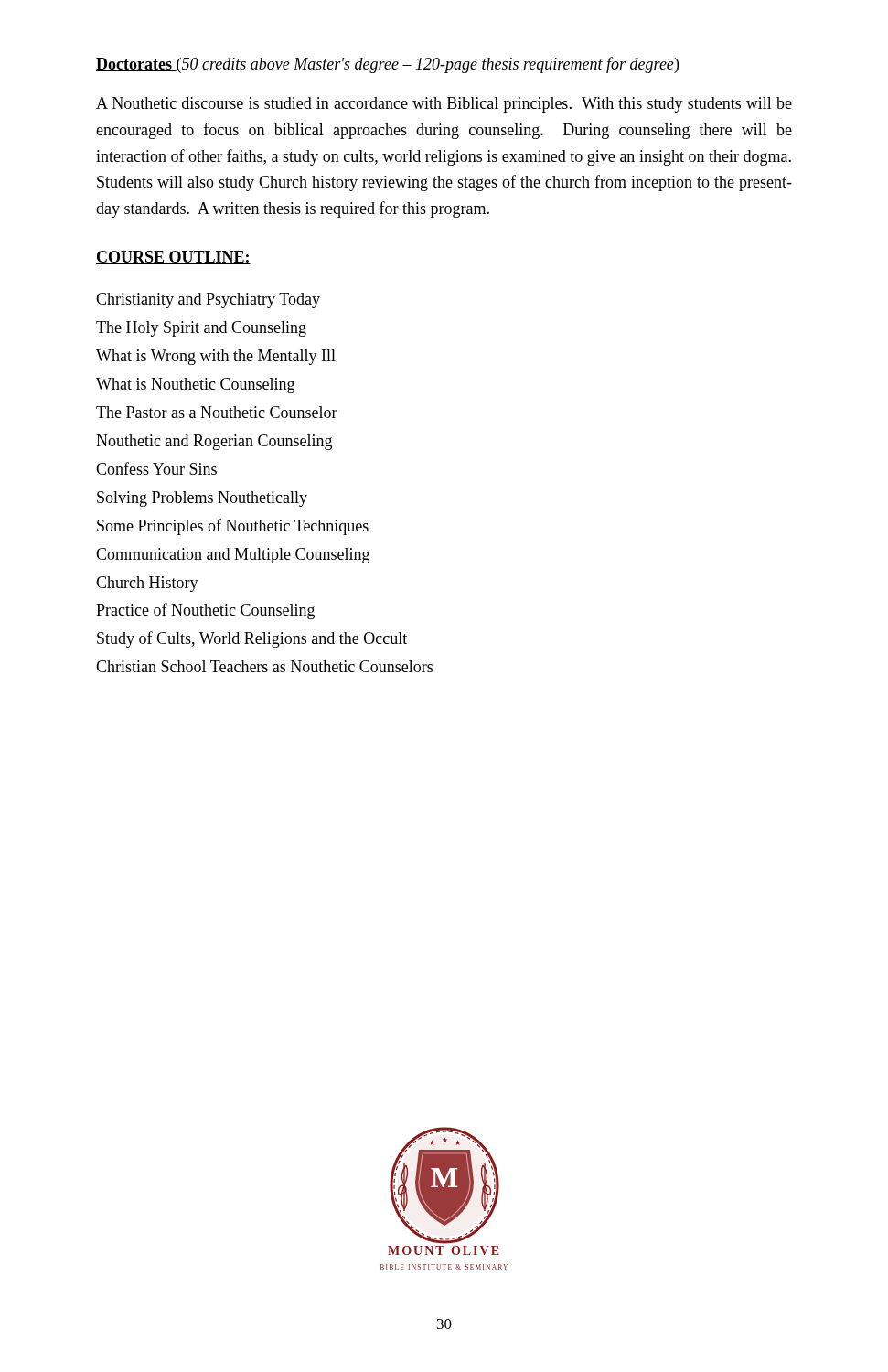Point to "What is Nouthetic Counseling"
888x1372 pixels.
(195, 384)
